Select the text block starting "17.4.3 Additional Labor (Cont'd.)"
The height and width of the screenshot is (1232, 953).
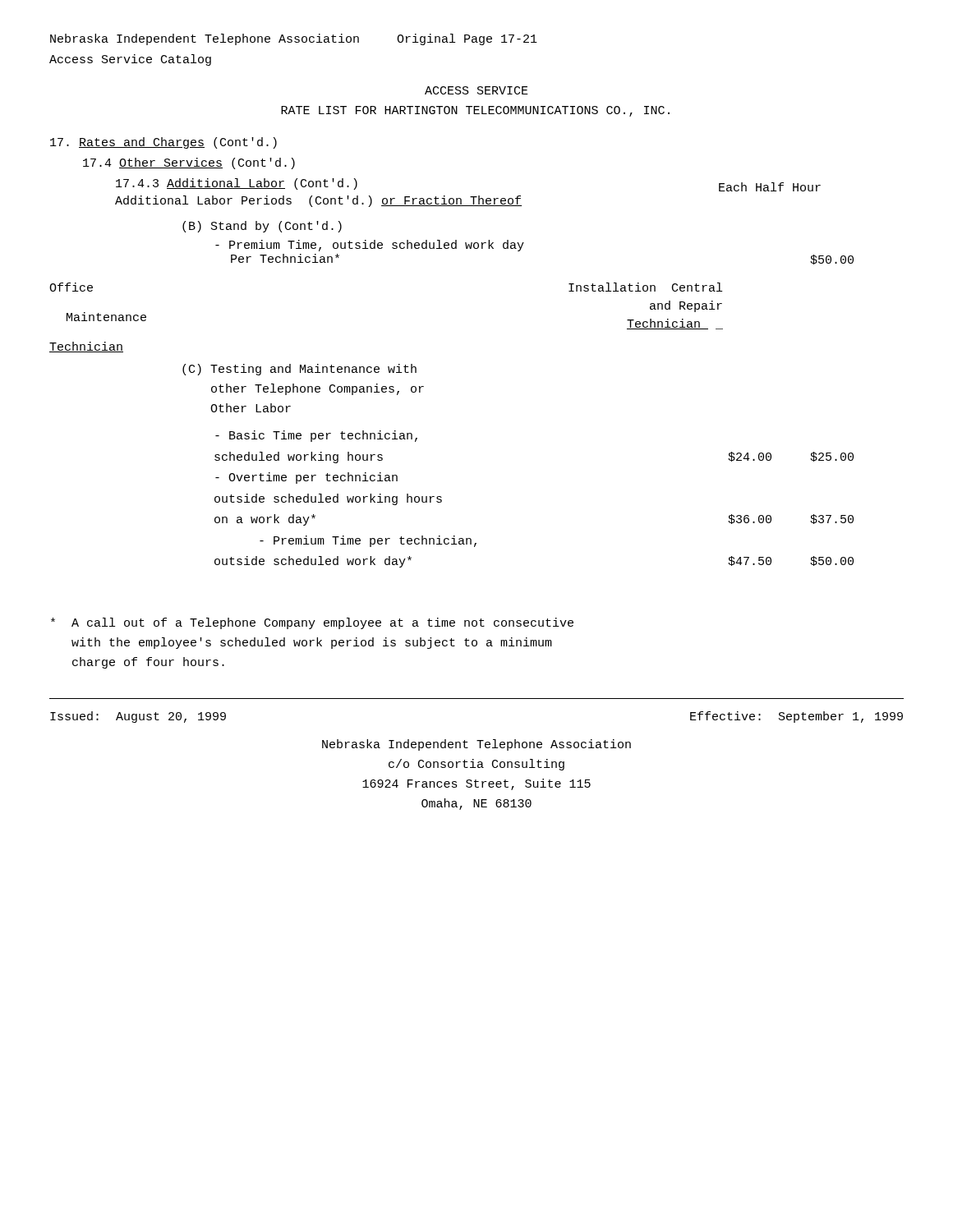(237, 184)
